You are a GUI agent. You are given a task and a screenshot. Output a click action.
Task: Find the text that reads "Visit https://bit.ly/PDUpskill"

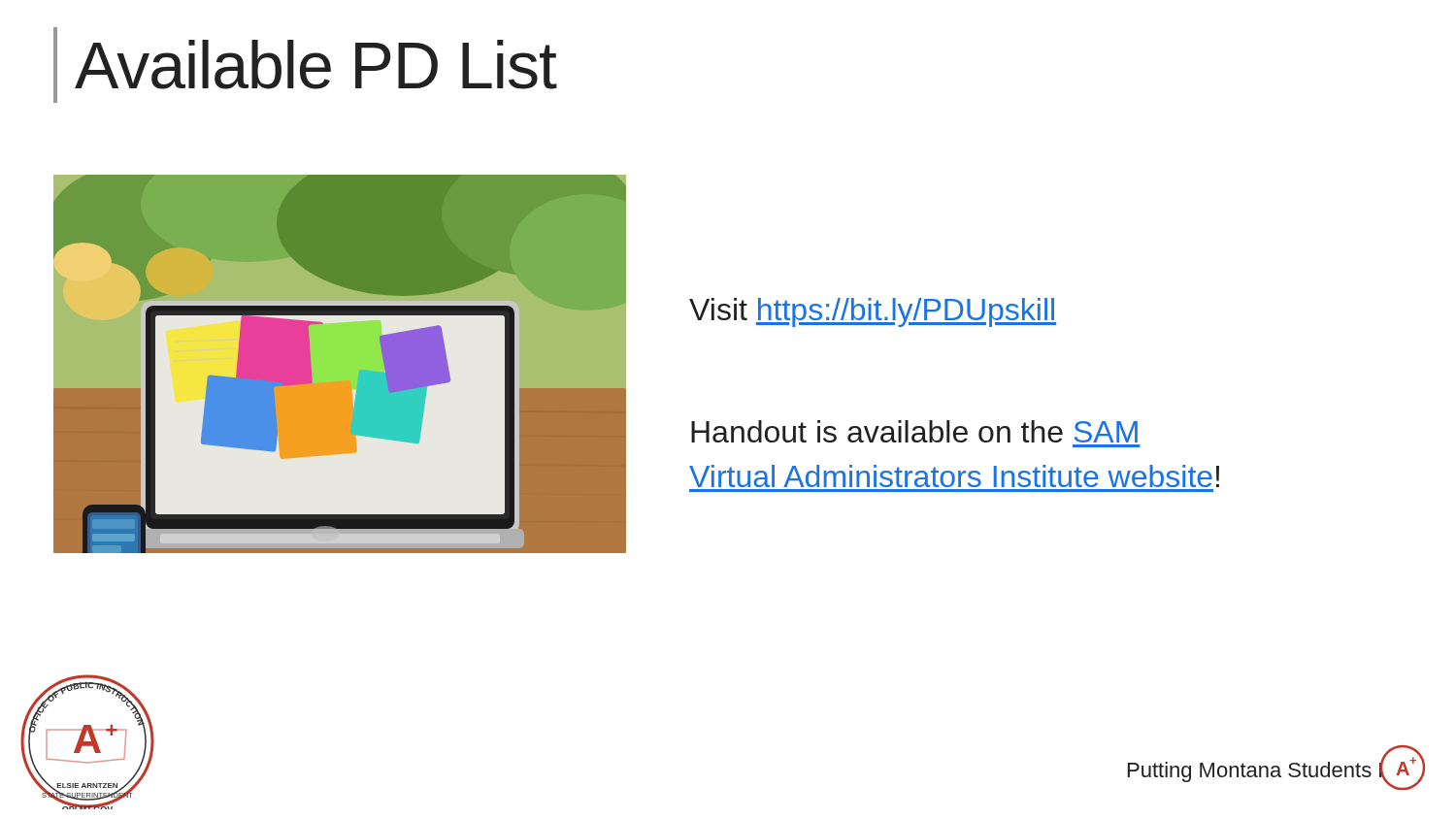(1053, 310)
